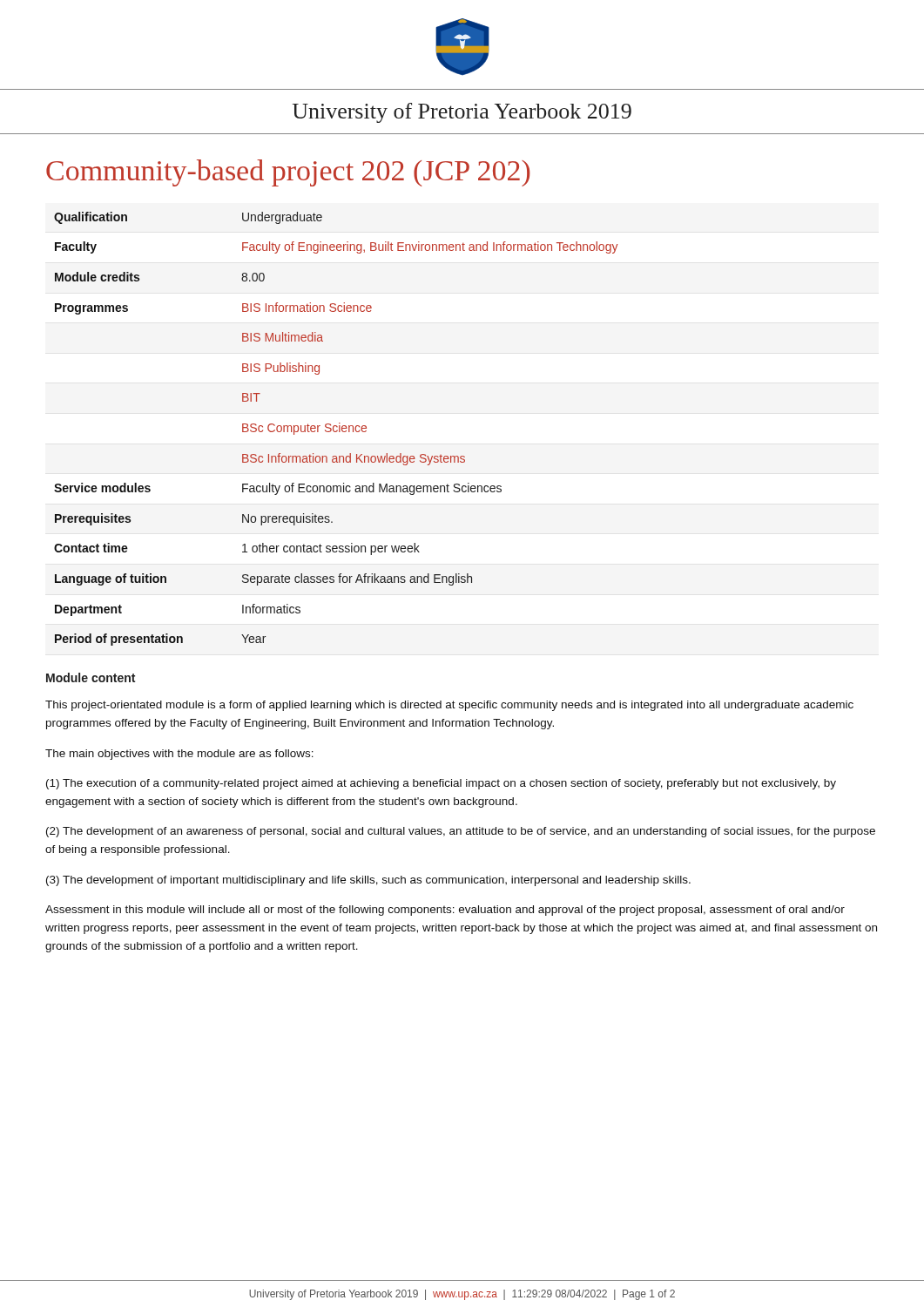Locate the logo
Screen dimensions: 1307x924
(x=462, y=46)
